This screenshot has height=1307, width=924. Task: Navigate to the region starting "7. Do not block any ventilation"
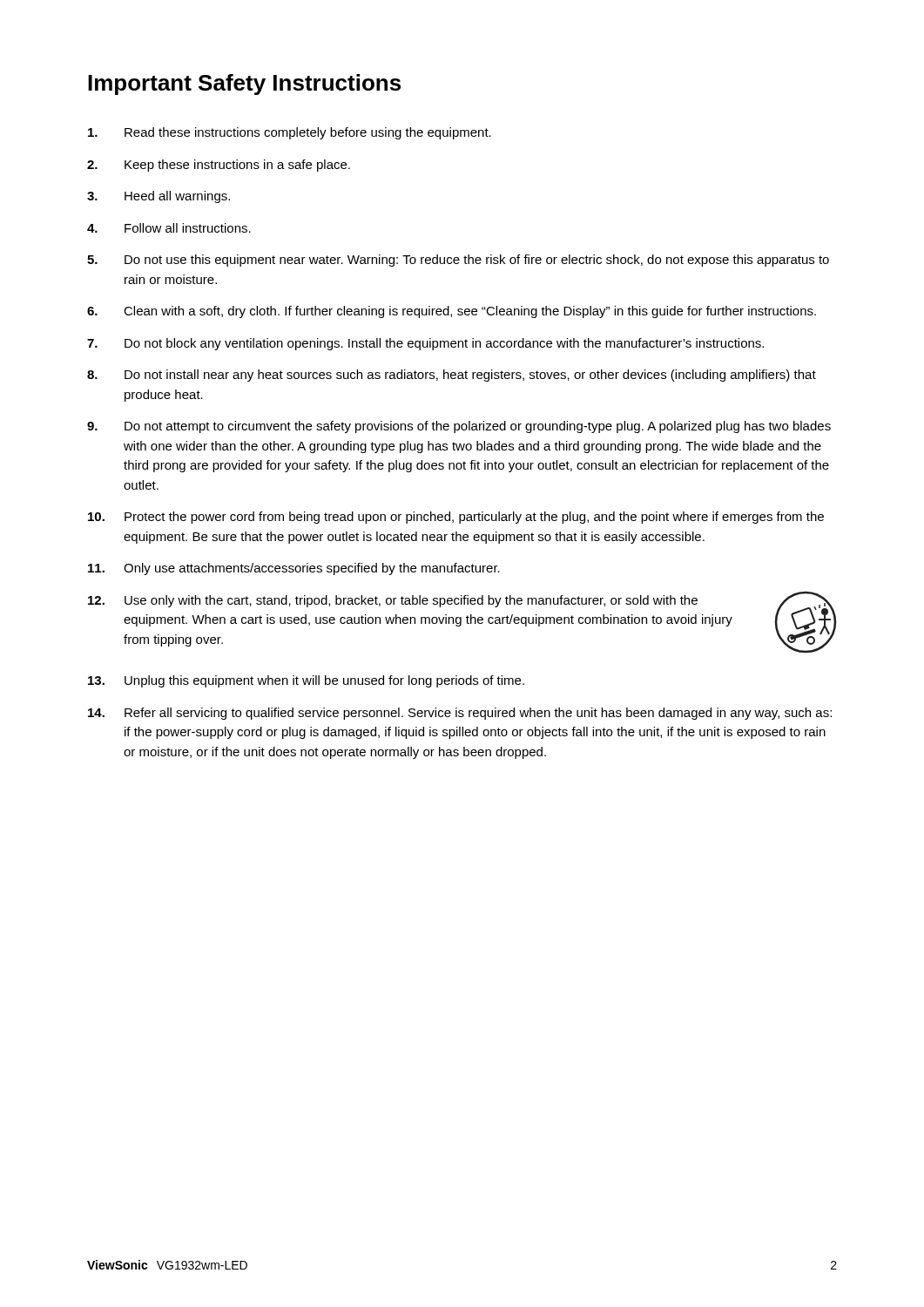tap(462, 343)
